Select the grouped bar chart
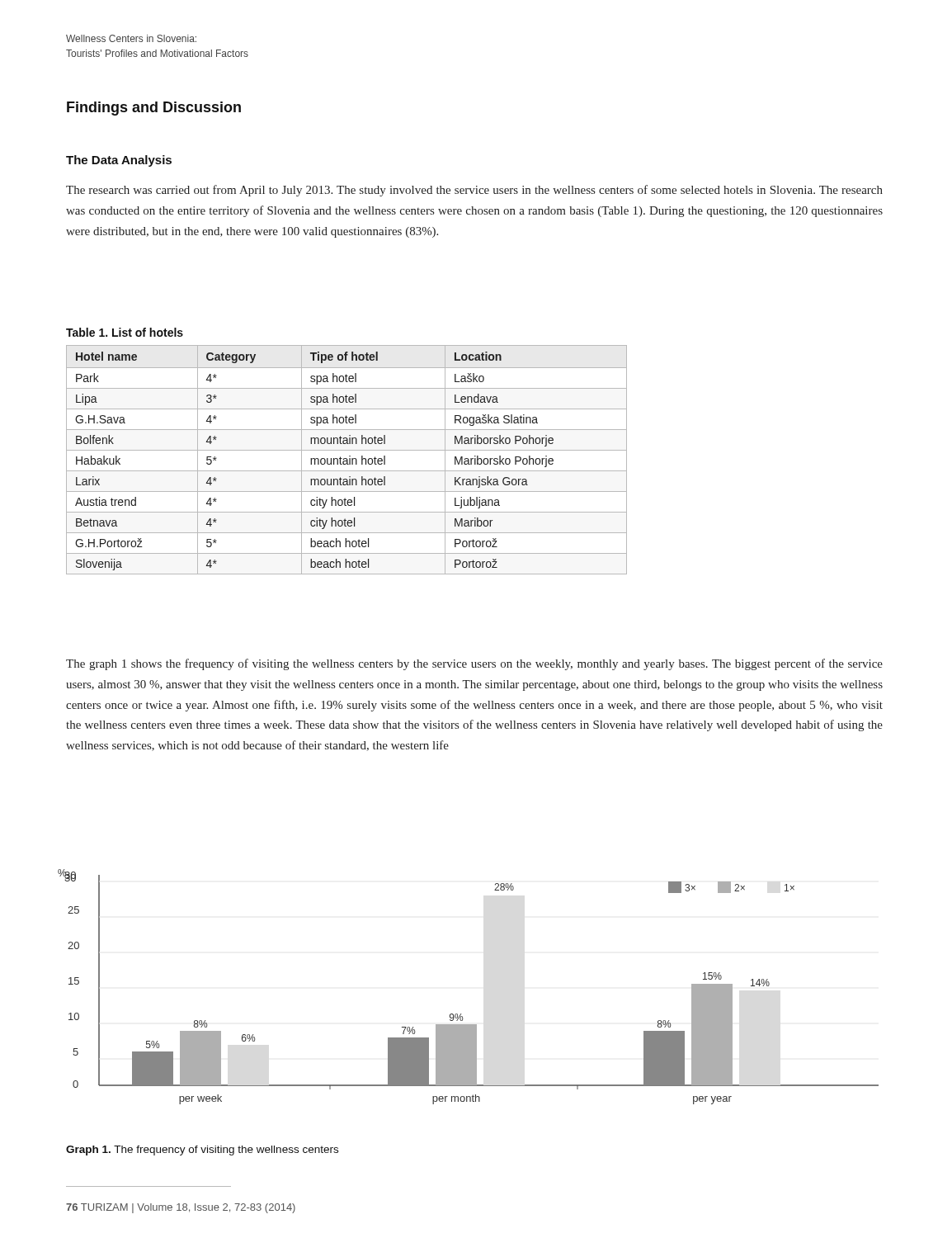The height and width of the screenshot is (1238, 952). coord(470,1000)
